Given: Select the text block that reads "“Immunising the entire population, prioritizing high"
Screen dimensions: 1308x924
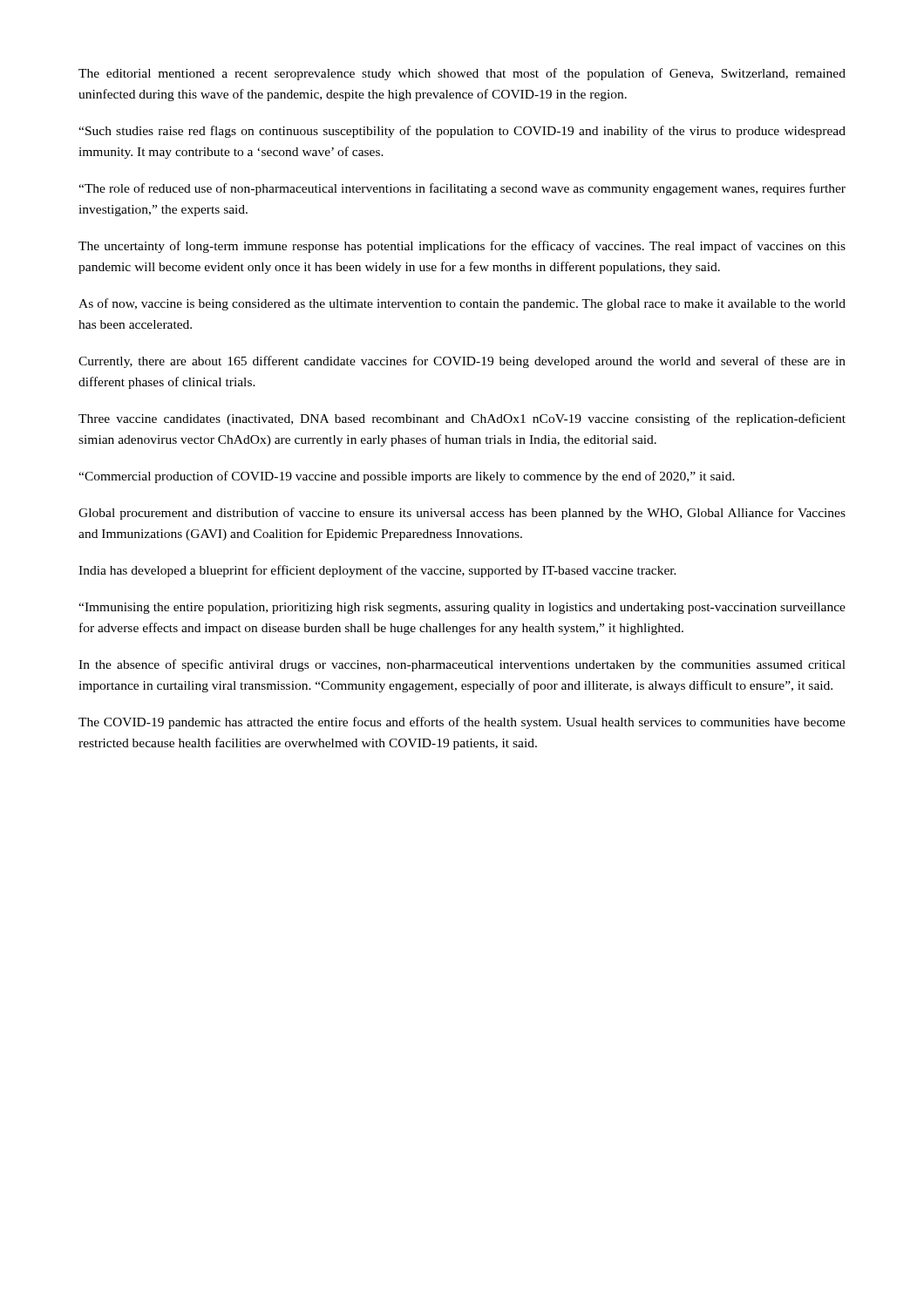Looking at the screenshot, I should click(462, 617).
